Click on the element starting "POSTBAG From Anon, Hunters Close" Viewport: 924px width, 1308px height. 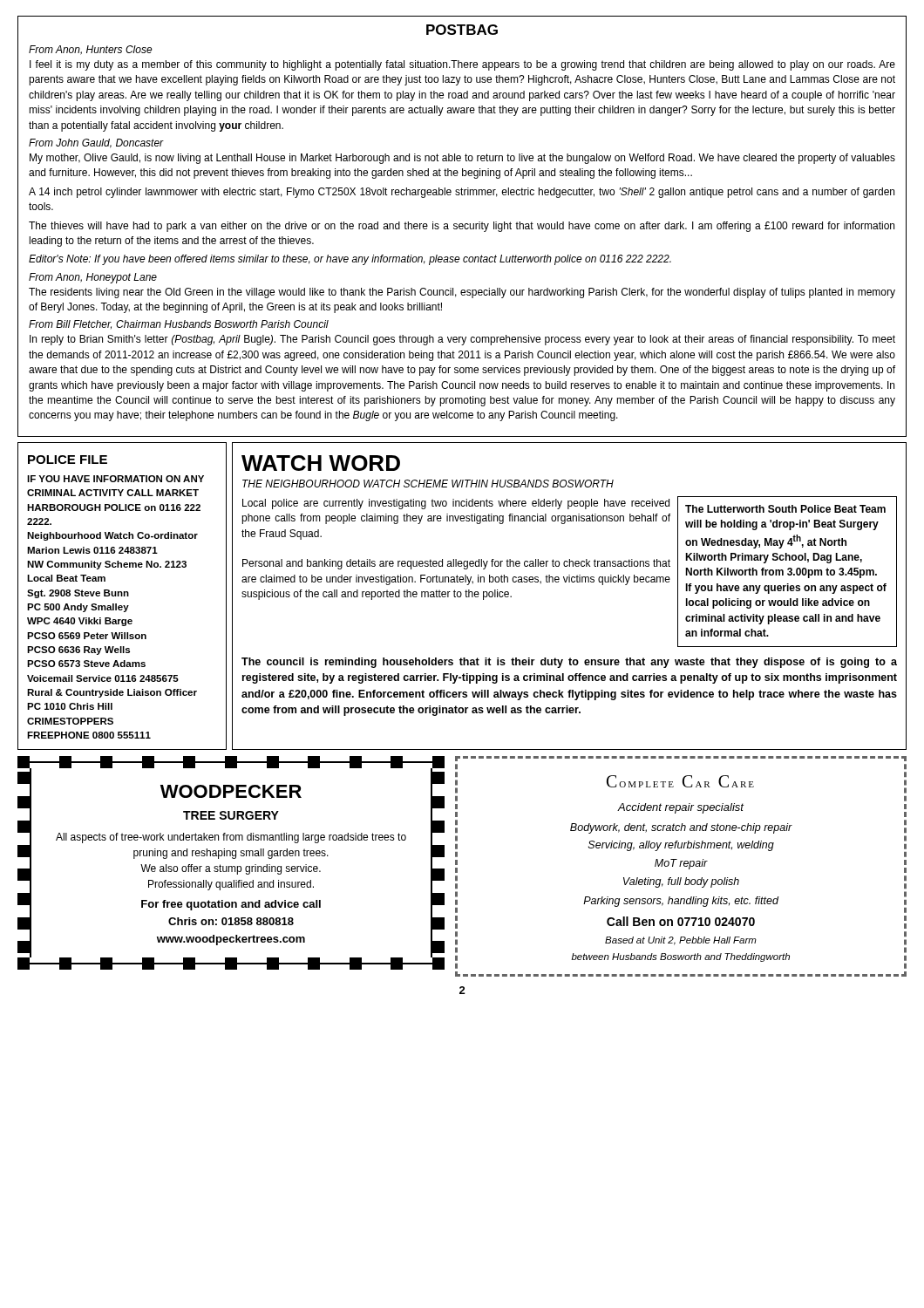(x=462, y=223)
